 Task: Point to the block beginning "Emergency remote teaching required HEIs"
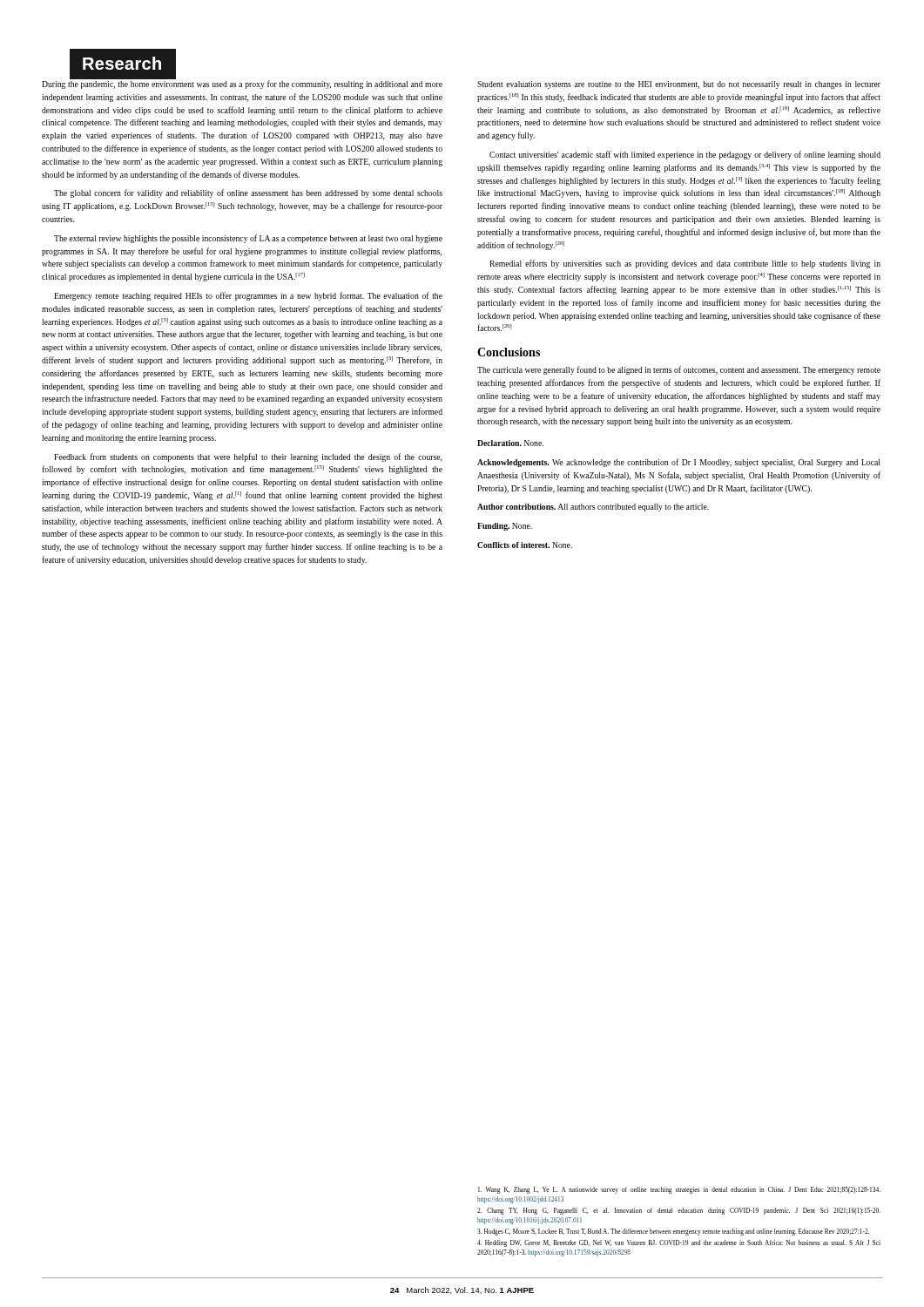point(242,367)
